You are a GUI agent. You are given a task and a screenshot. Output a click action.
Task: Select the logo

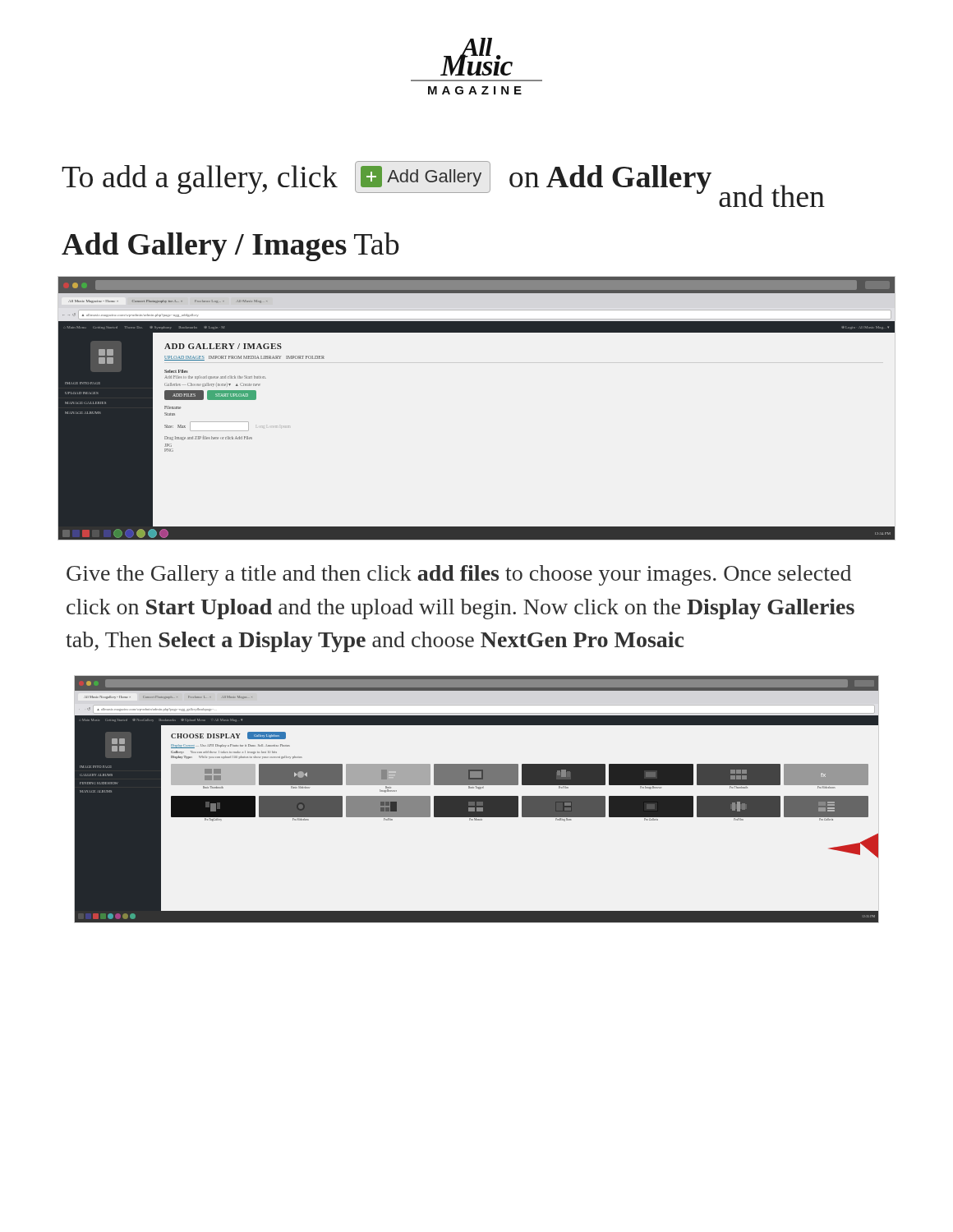(476, 59)
